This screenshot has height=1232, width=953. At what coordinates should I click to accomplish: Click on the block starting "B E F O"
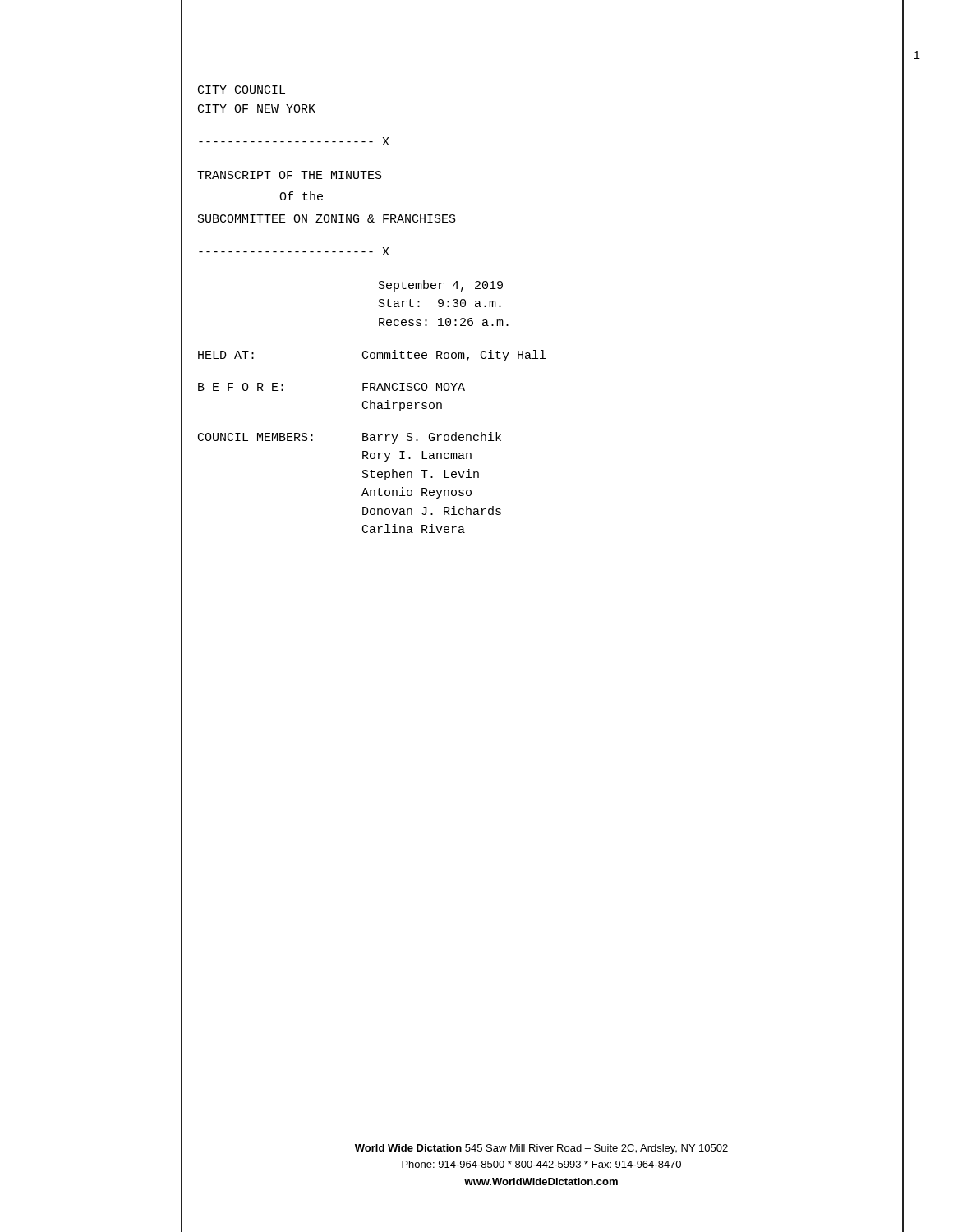244,386
